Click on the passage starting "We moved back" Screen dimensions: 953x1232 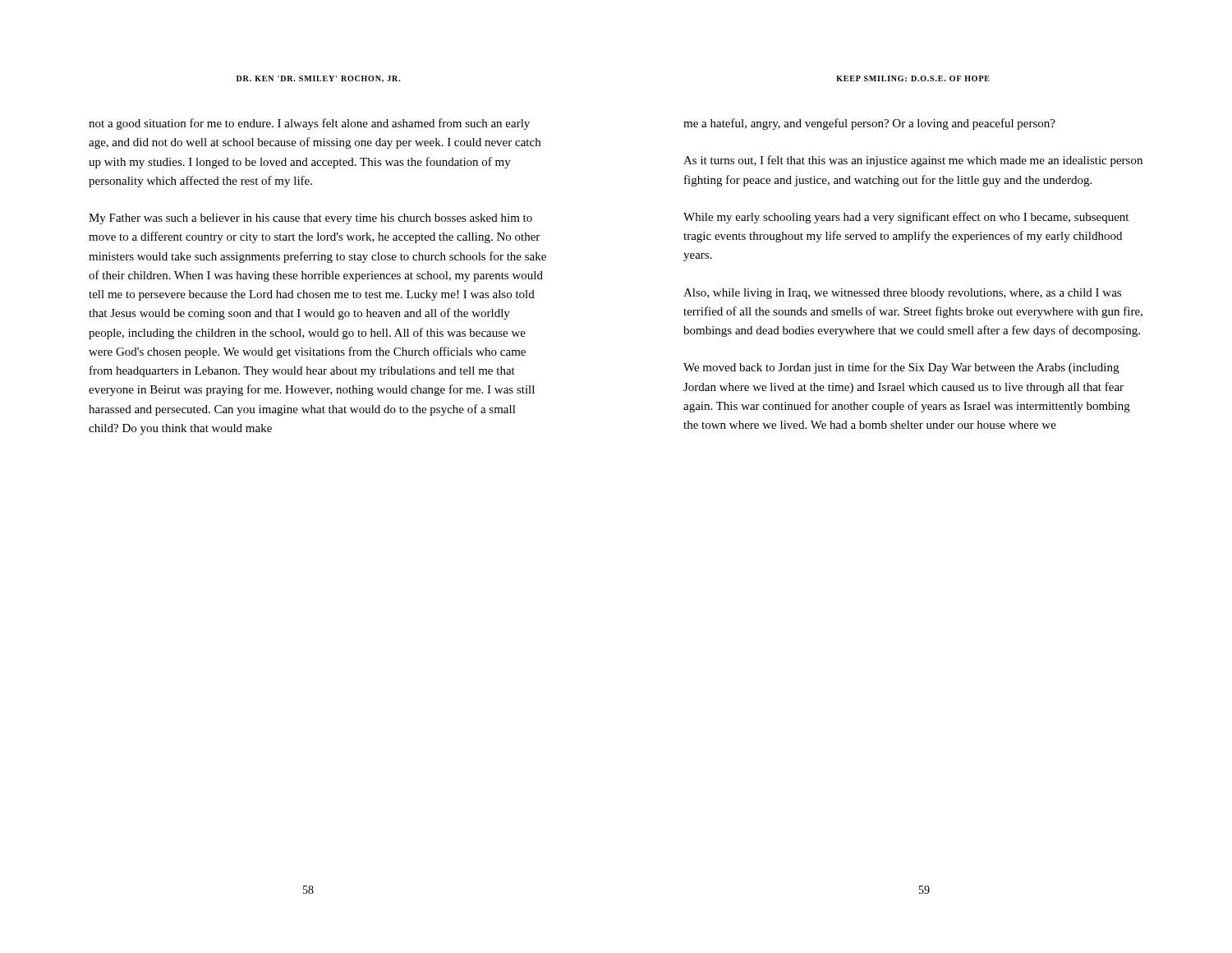pos(907,396)
